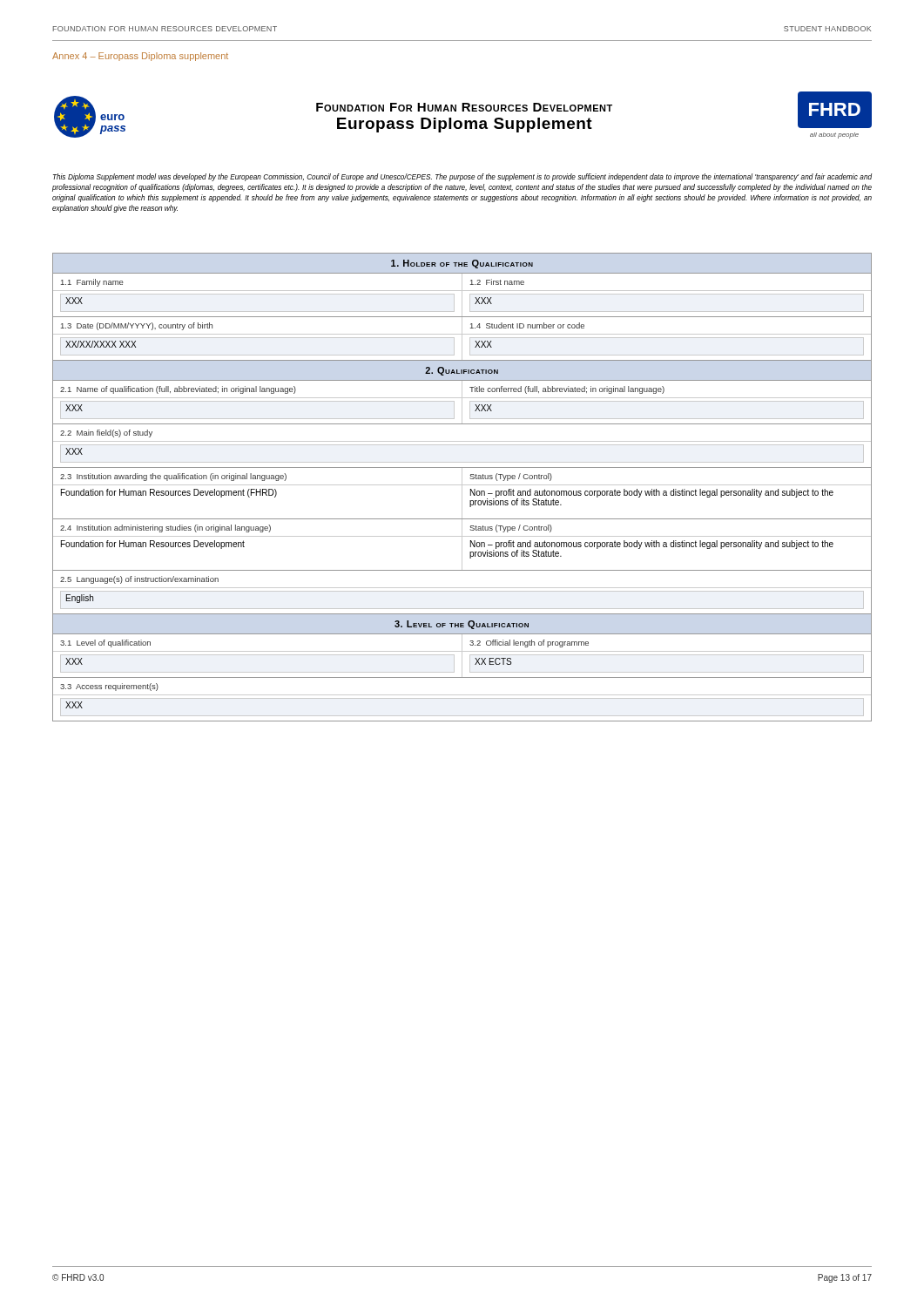
Task: Point to the block beginning "This Diploma Supplement model"
Action: click(462, 193)
